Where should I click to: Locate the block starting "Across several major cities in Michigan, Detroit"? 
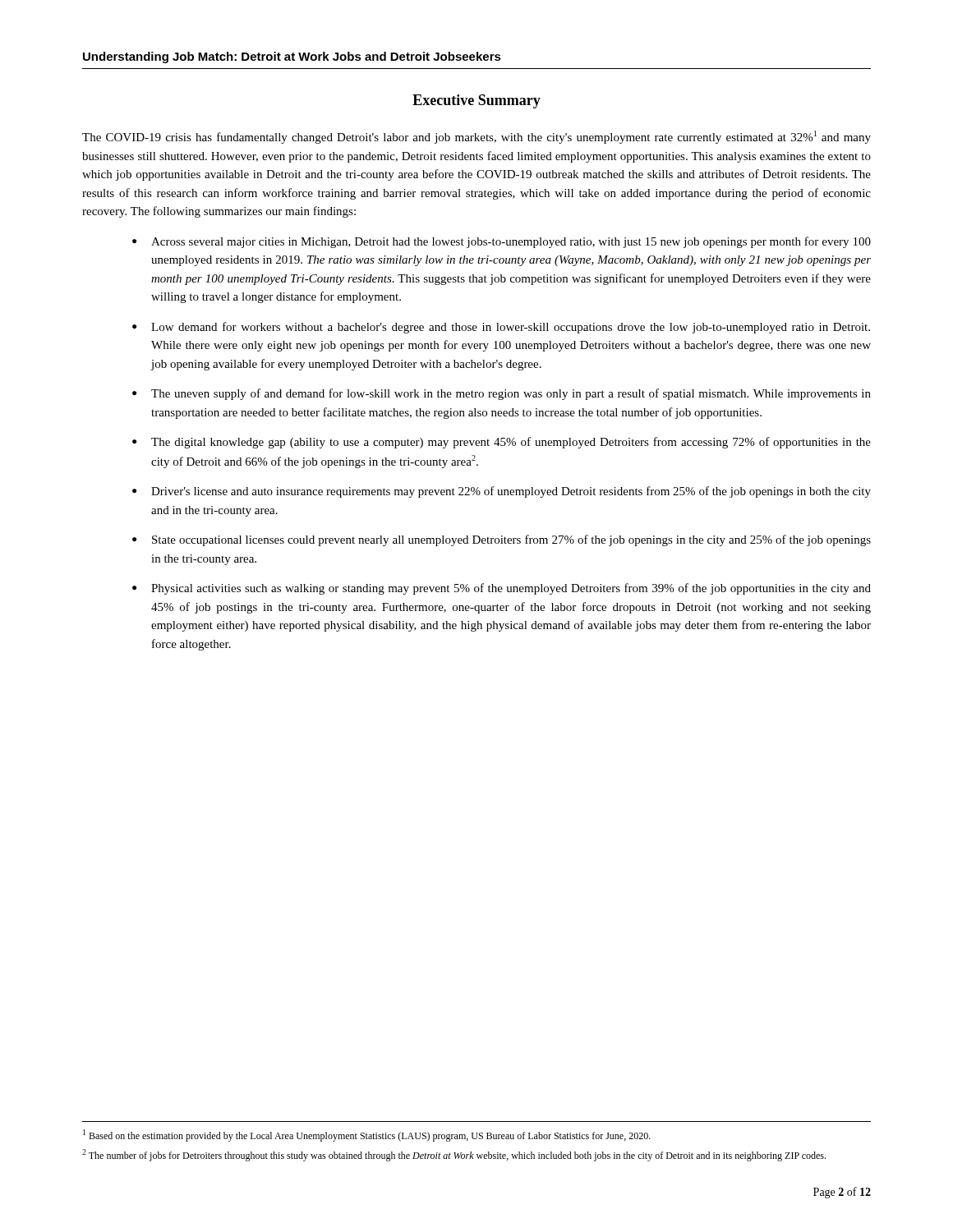pyautogui.click(x=511, y=269)
